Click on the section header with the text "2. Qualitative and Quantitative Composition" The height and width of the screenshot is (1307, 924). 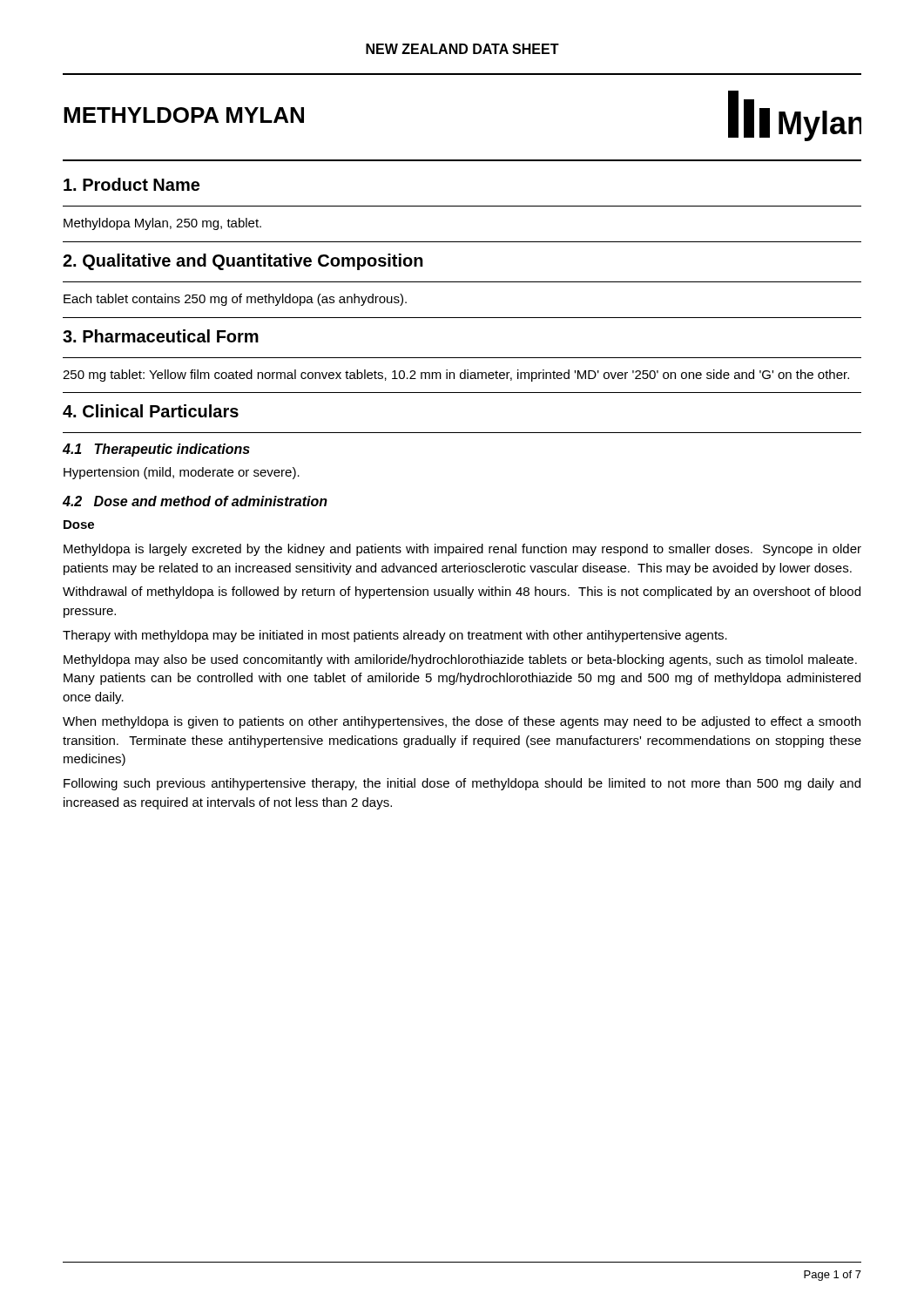[x=243, y=260]
